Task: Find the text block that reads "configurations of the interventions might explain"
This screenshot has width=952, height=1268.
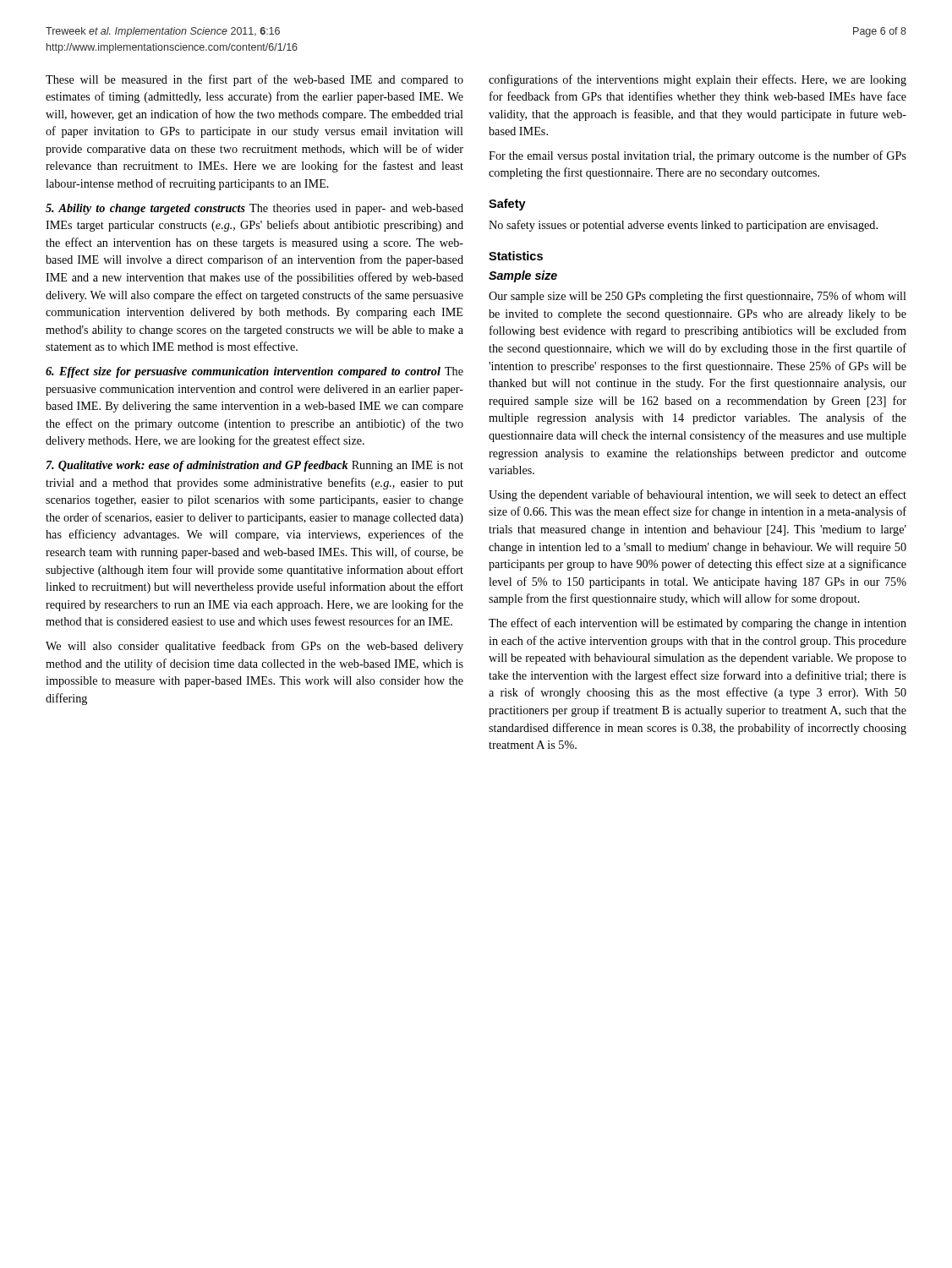Action: pyautogui.click(x=697, y=105)
